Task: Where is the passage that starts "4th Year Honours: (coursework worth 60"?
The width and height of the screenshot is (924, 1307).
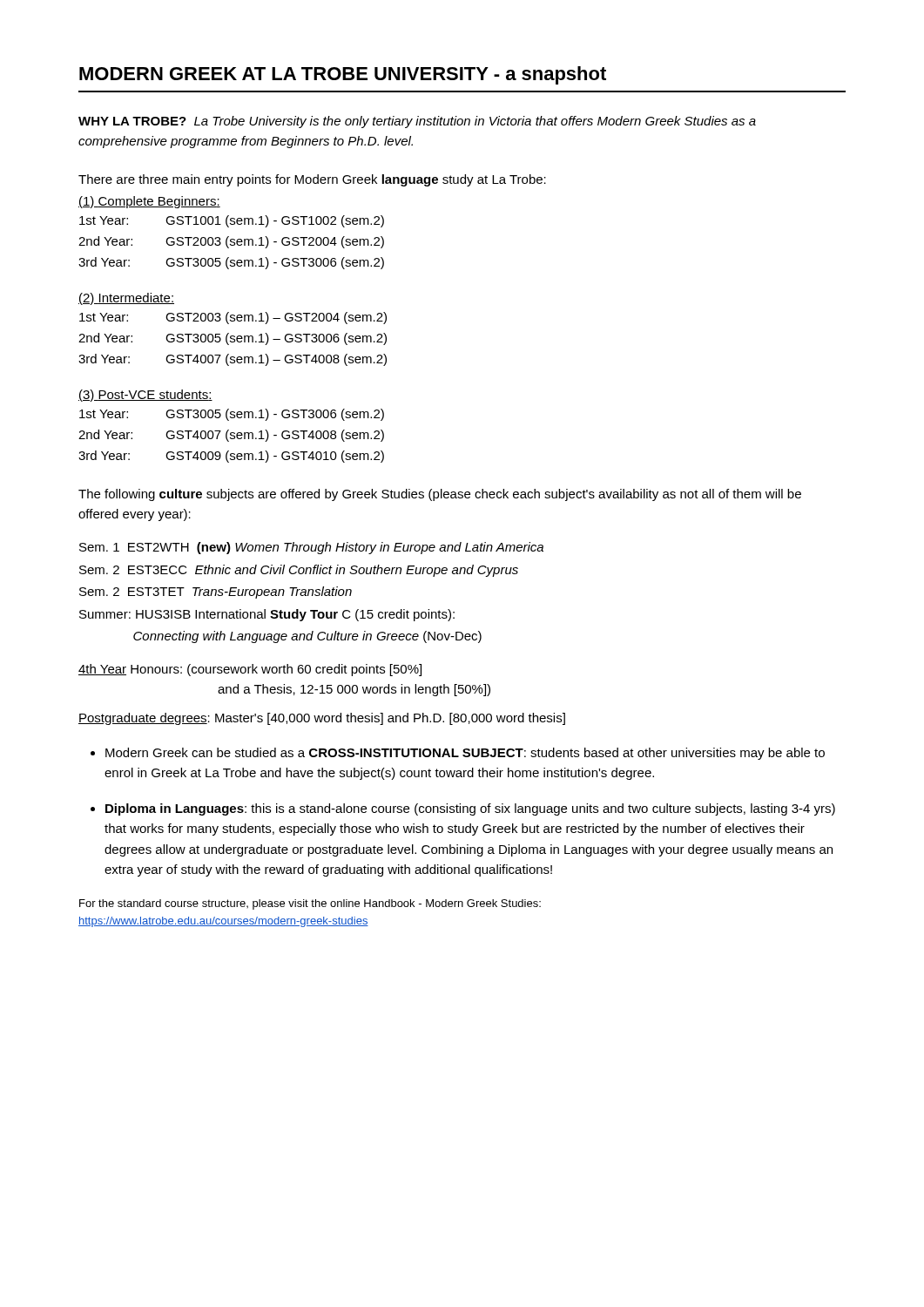Action: (x=250, y=668)
